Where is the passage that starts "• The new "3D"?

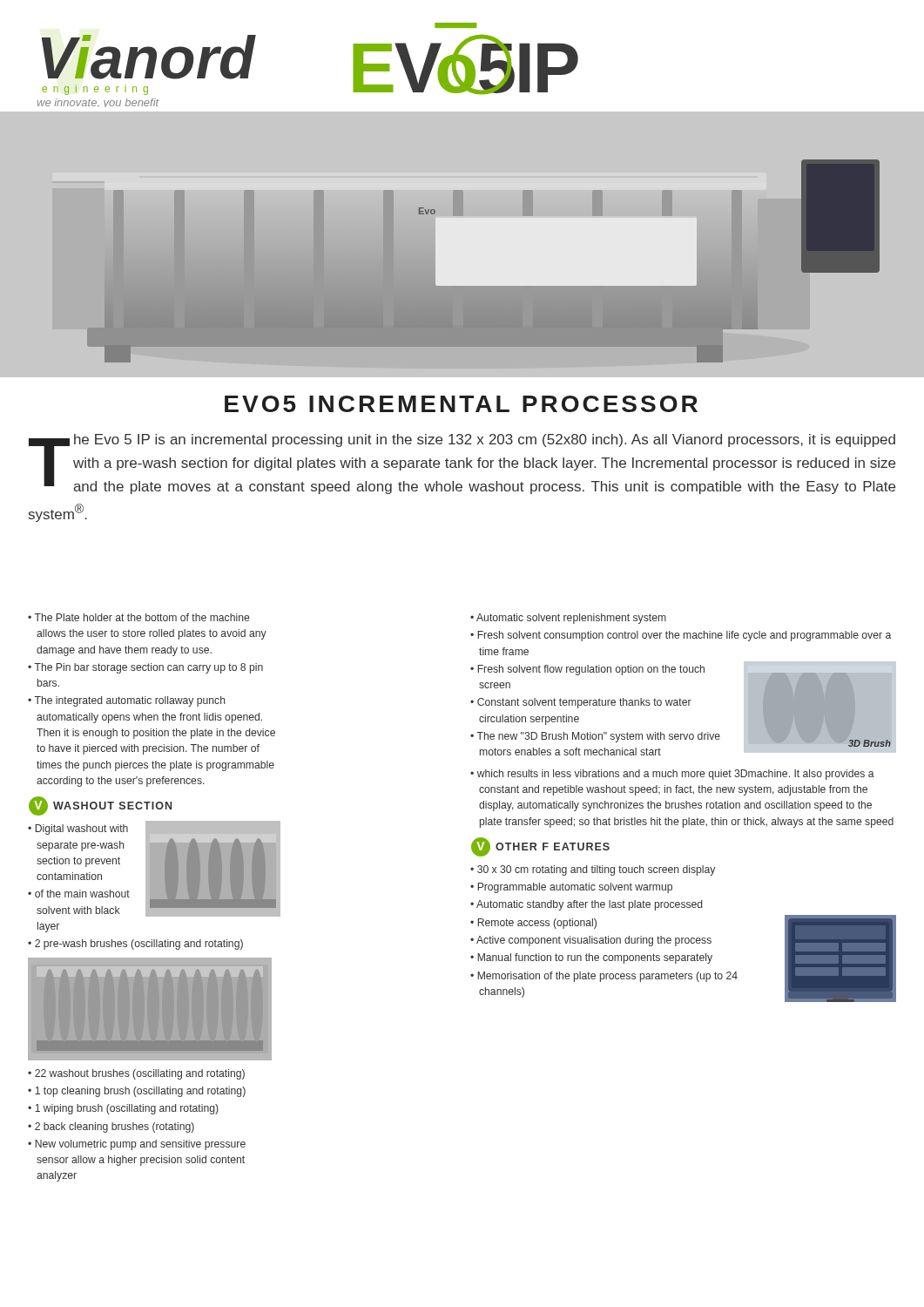click(683, 744)
